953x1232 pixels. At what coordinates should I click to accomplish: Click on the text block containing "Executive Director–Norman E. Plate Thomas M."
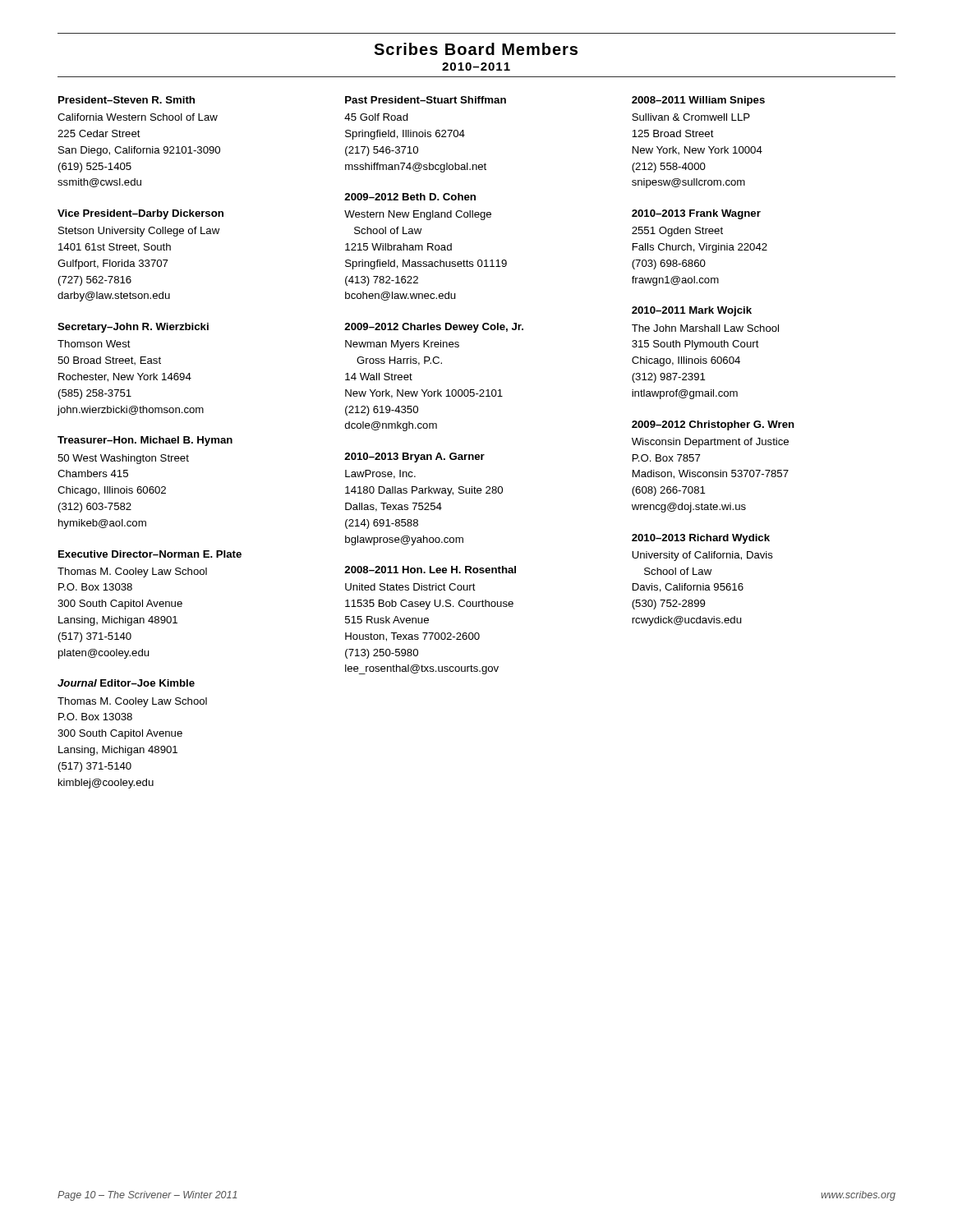point(190,603)
